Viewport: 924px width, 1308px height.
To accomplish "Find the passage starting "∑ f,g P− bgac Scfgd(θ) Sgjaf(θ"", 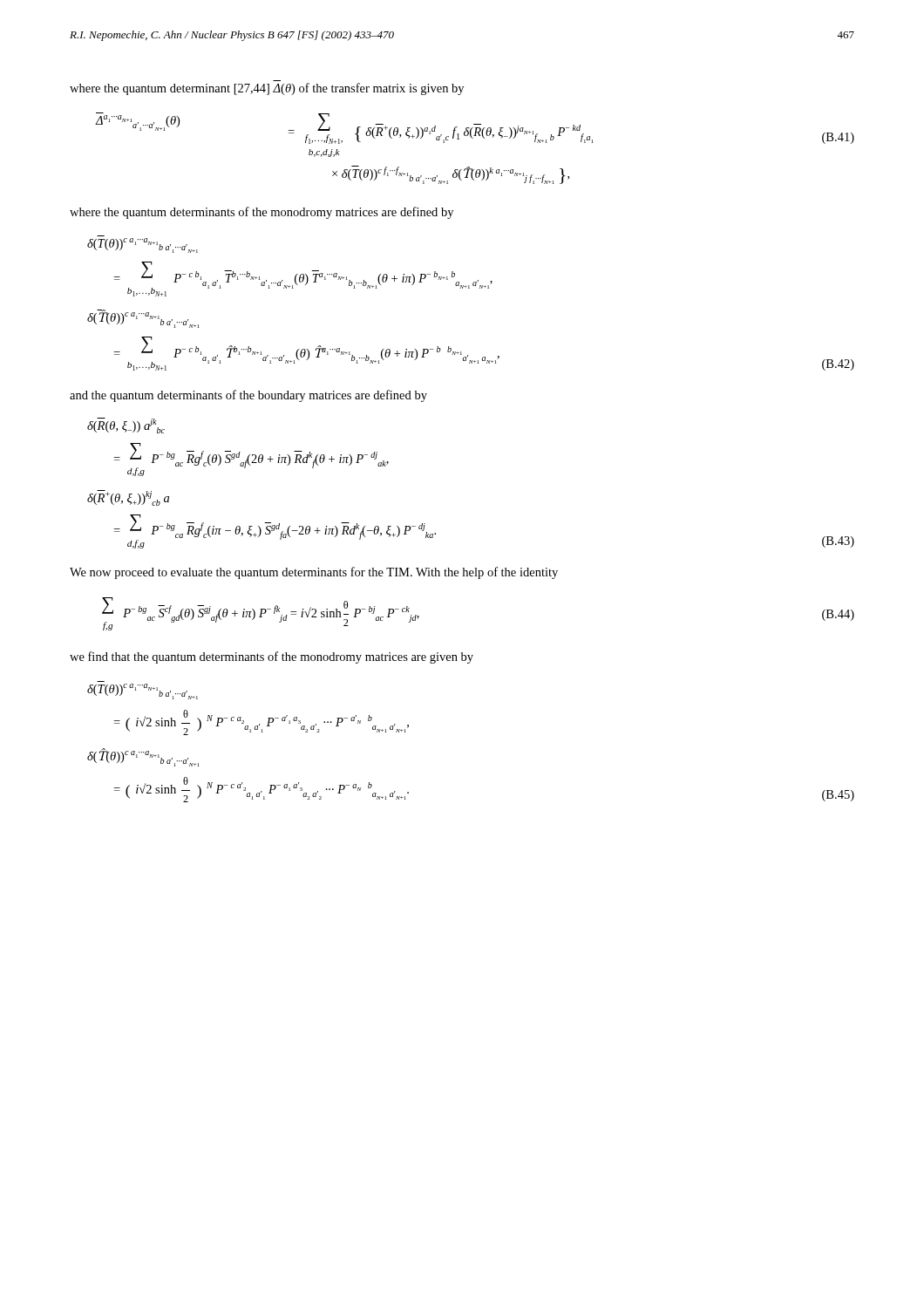I will (282, 615).
